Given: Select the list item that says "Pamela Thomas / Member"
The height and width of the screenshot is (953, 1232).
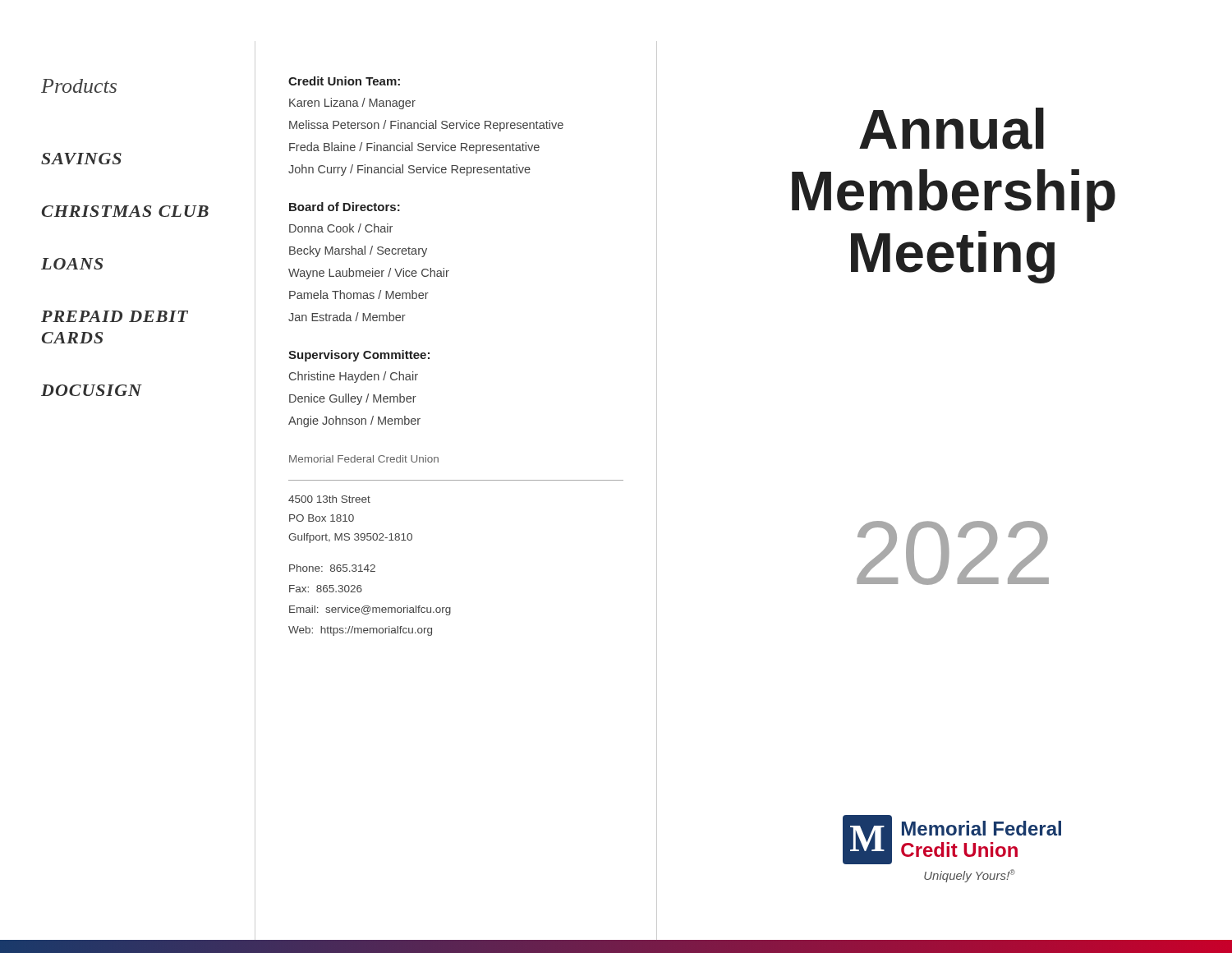Looking at the screenshot, I should [x=358, y=295].
